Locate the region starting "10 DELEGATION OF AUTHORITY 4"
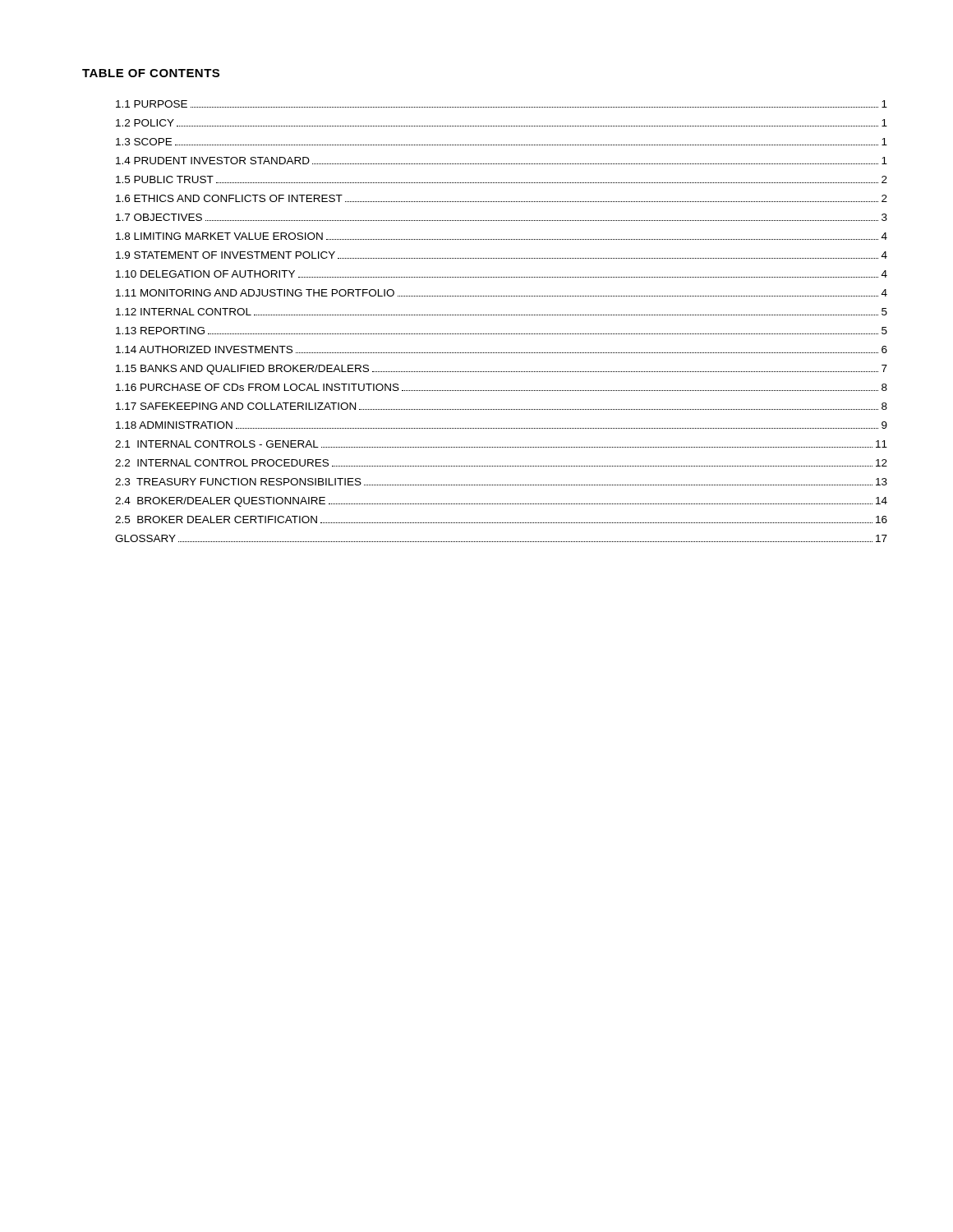Screen dimensions: 1232x953 501,274
